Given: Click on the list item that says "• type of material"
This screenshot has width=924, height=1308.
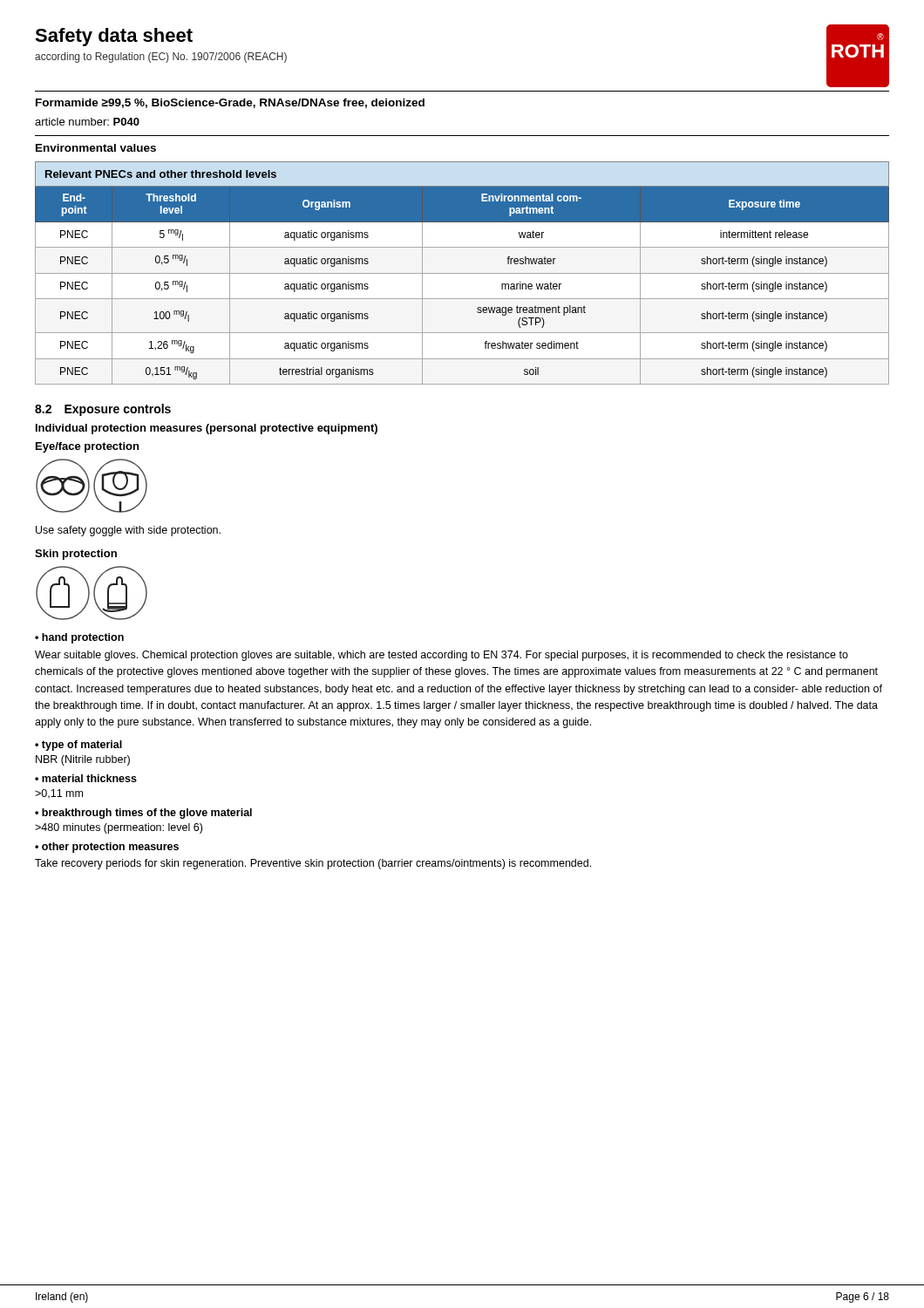Looking at the screenshot, I should (x=79, y=745).
